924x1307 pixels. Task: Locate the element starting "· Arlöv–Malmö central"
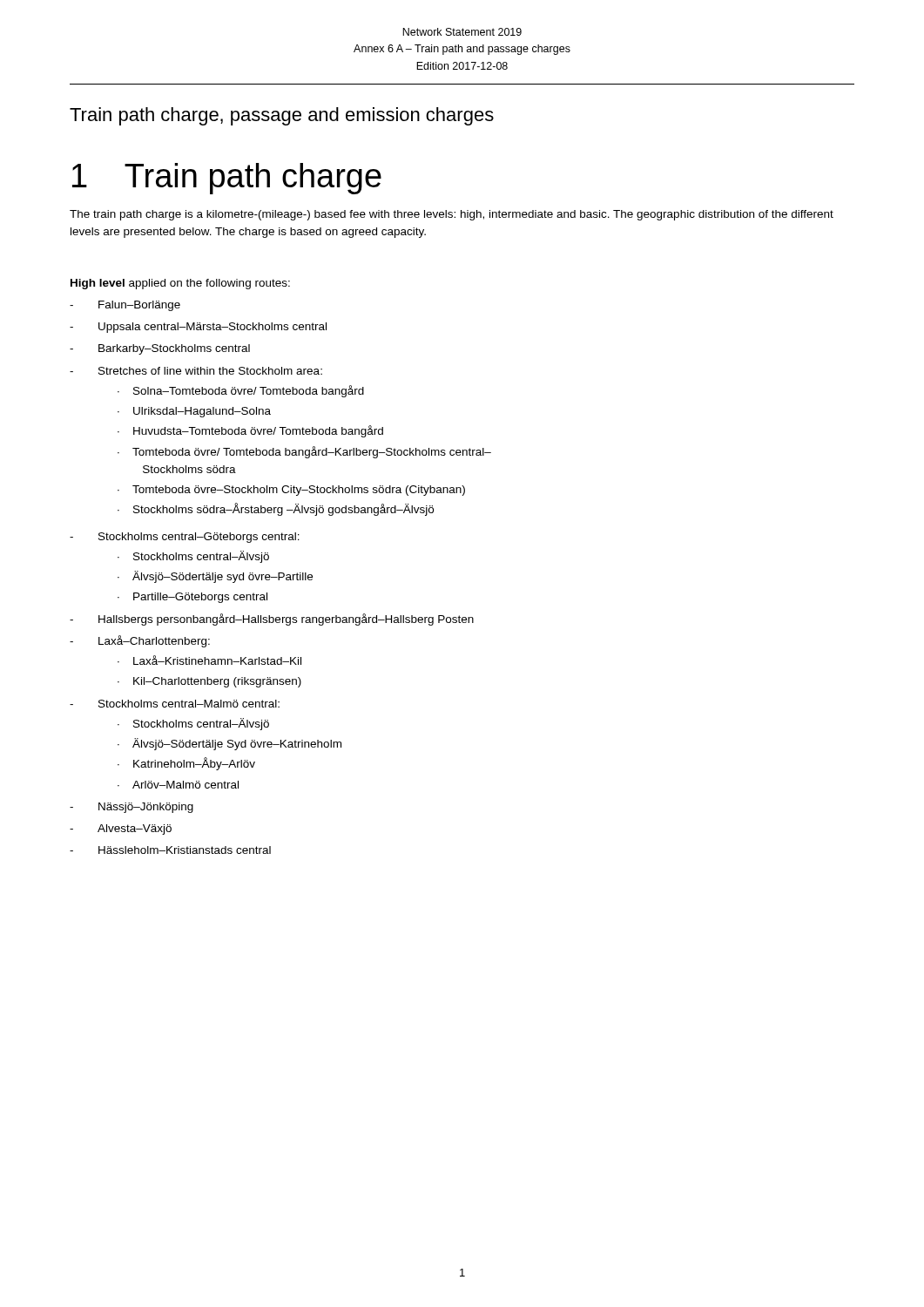178,785
